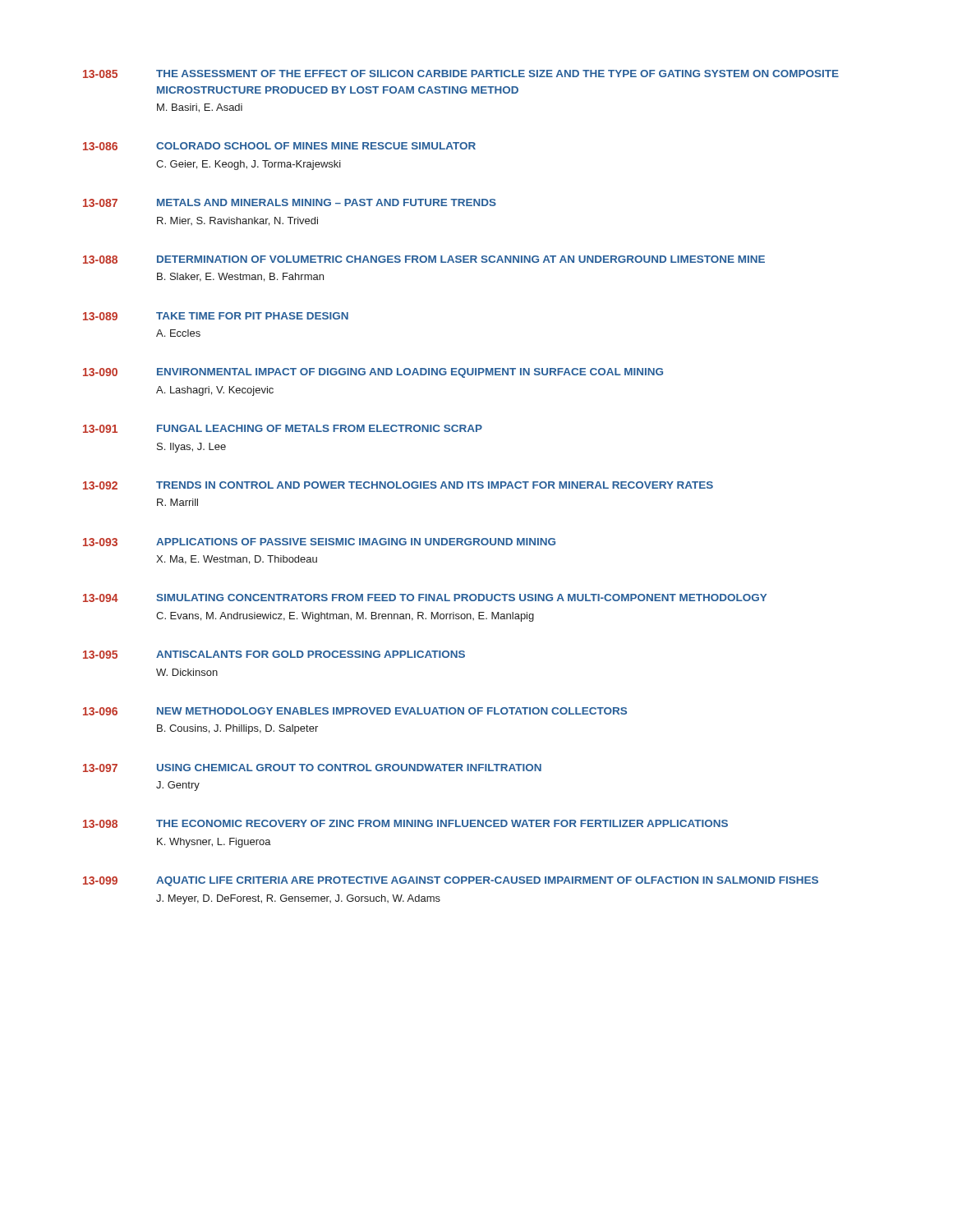Select the list item that reads "13-086 COLORADO SCHOOL OF MINES"
The image size is (953, 1232).
coord(476,155)
